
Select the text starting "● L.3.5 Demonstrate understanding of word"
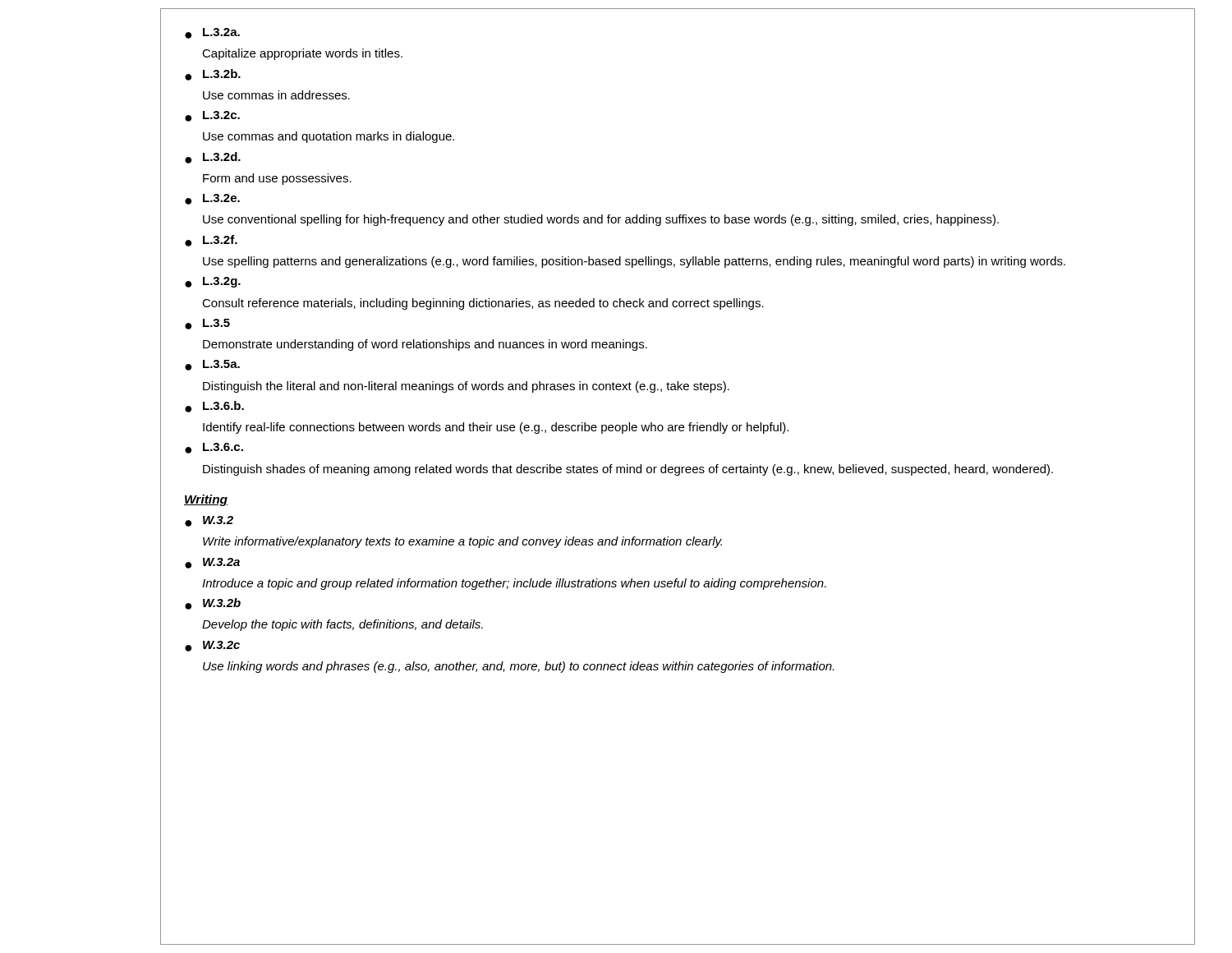point(207,324)
